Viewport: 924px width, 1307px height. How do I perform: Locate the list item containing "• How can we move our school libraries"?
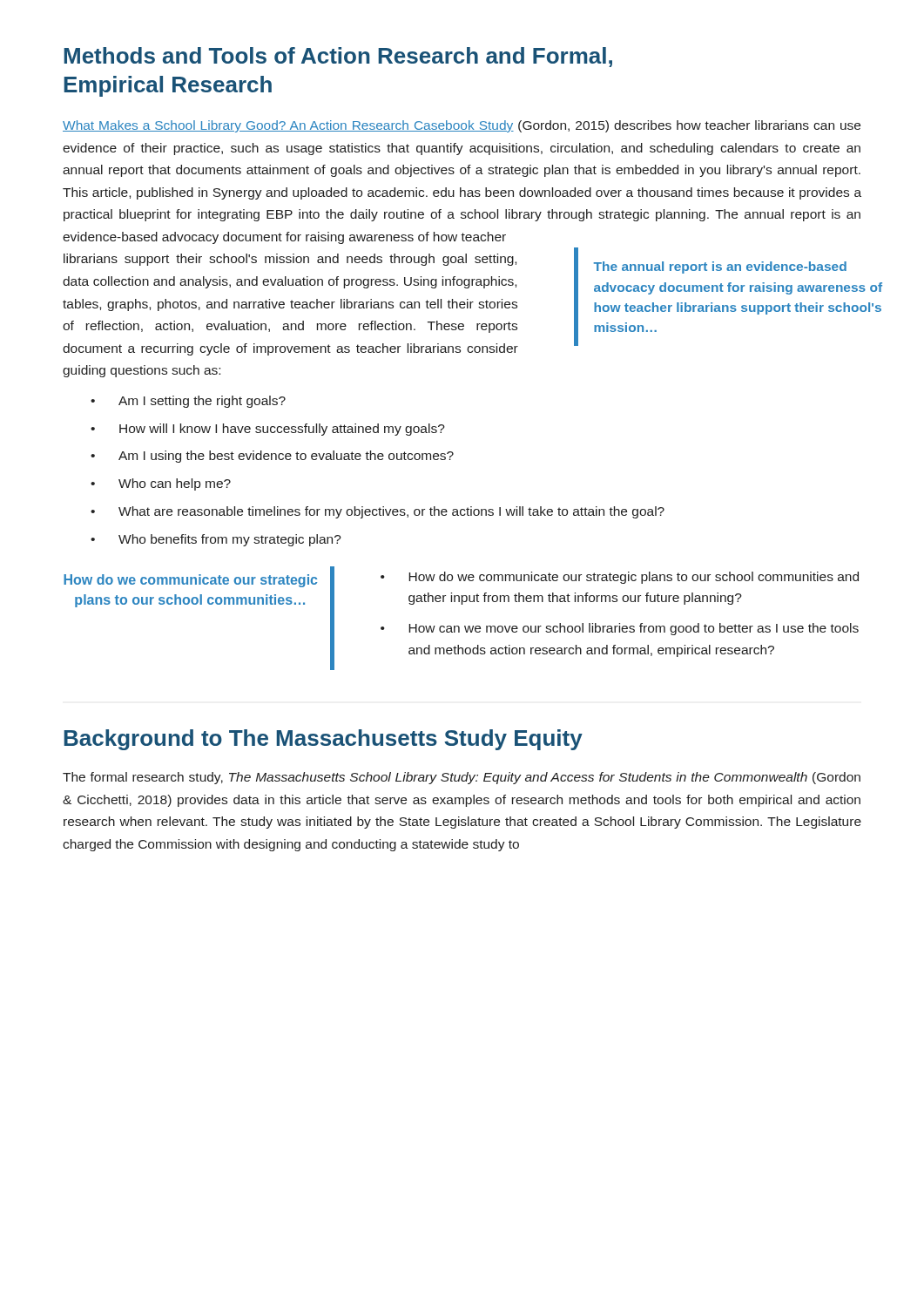coord(612,640)
